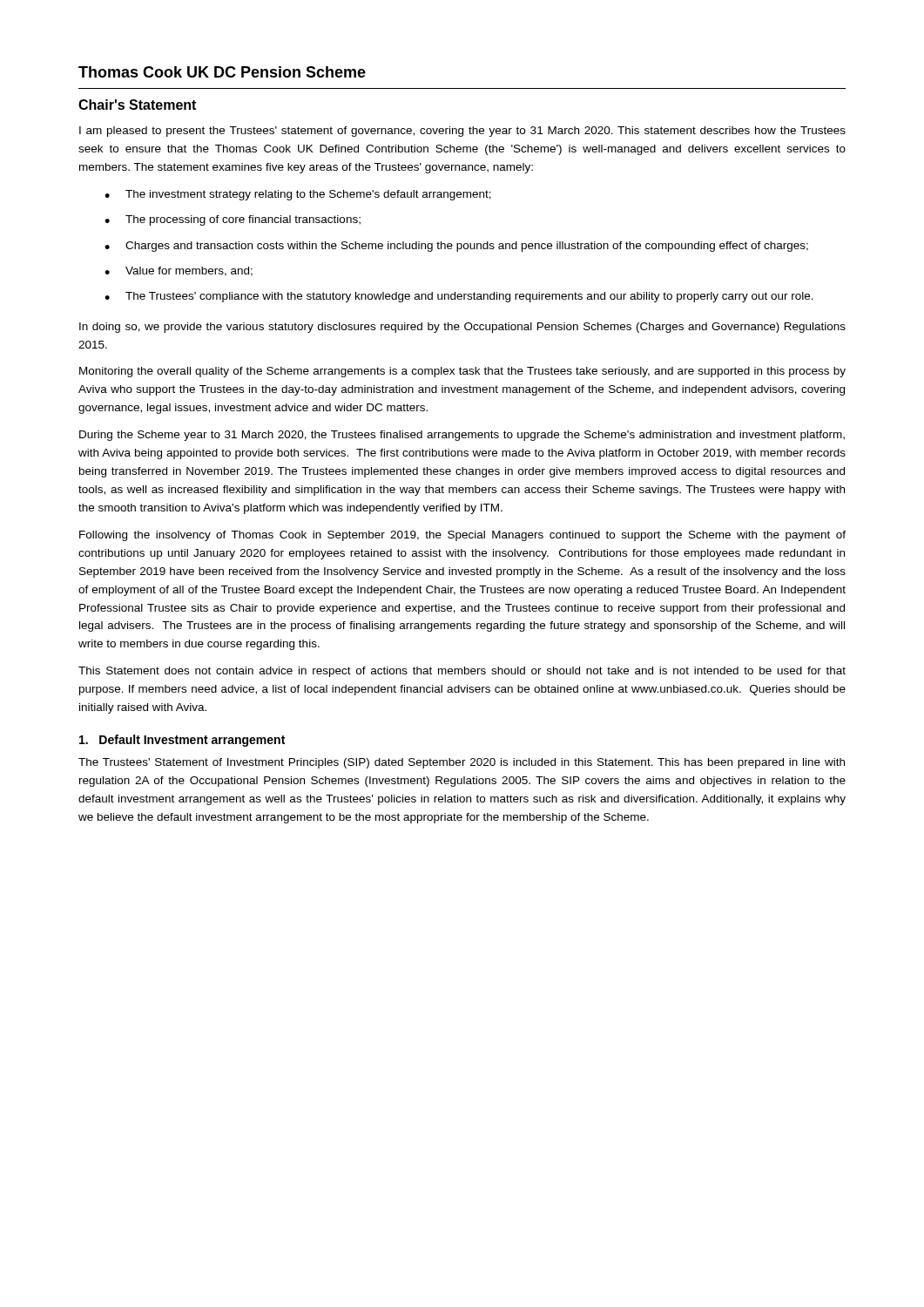
Task: Where does it say "• Value for members, and;"?
Action: [179, 271]
